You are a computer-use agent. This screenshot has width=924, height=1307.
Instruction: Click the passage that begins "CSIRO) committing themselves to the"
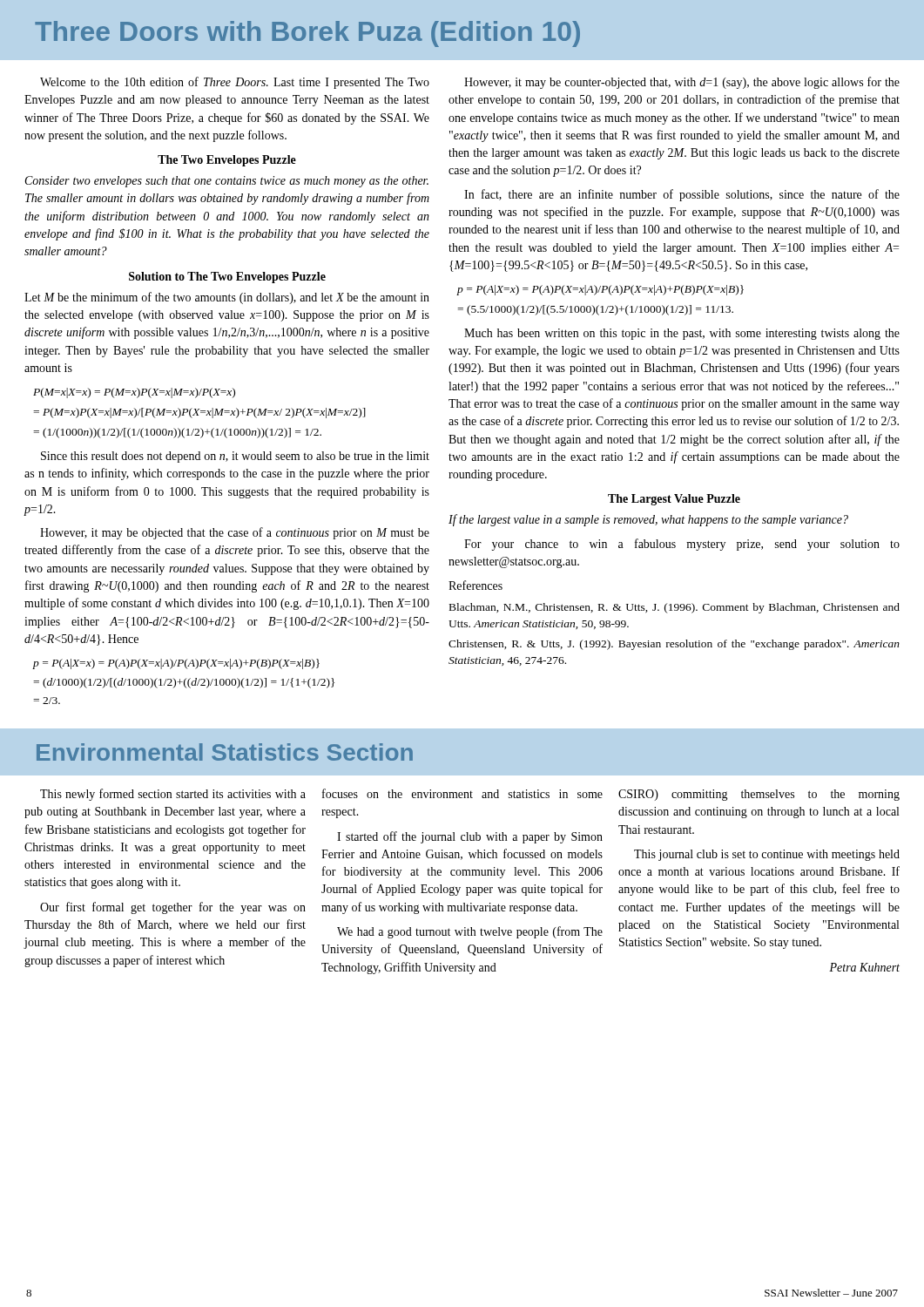pyautogui.click(x=759, y=812)
